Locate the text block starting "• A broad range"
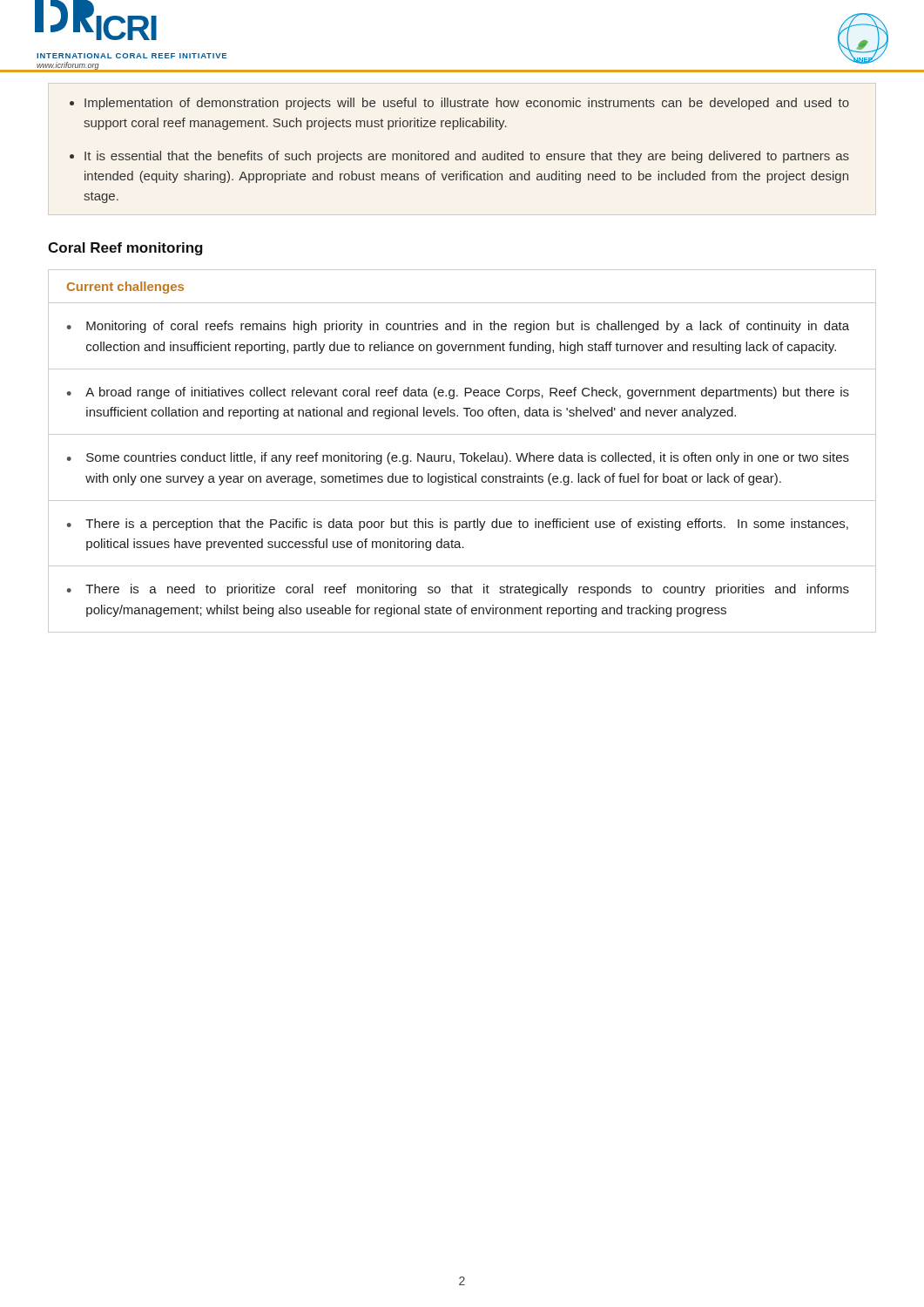The width and height of the screenshot is (924, 1307). click(x=458, y=402)
